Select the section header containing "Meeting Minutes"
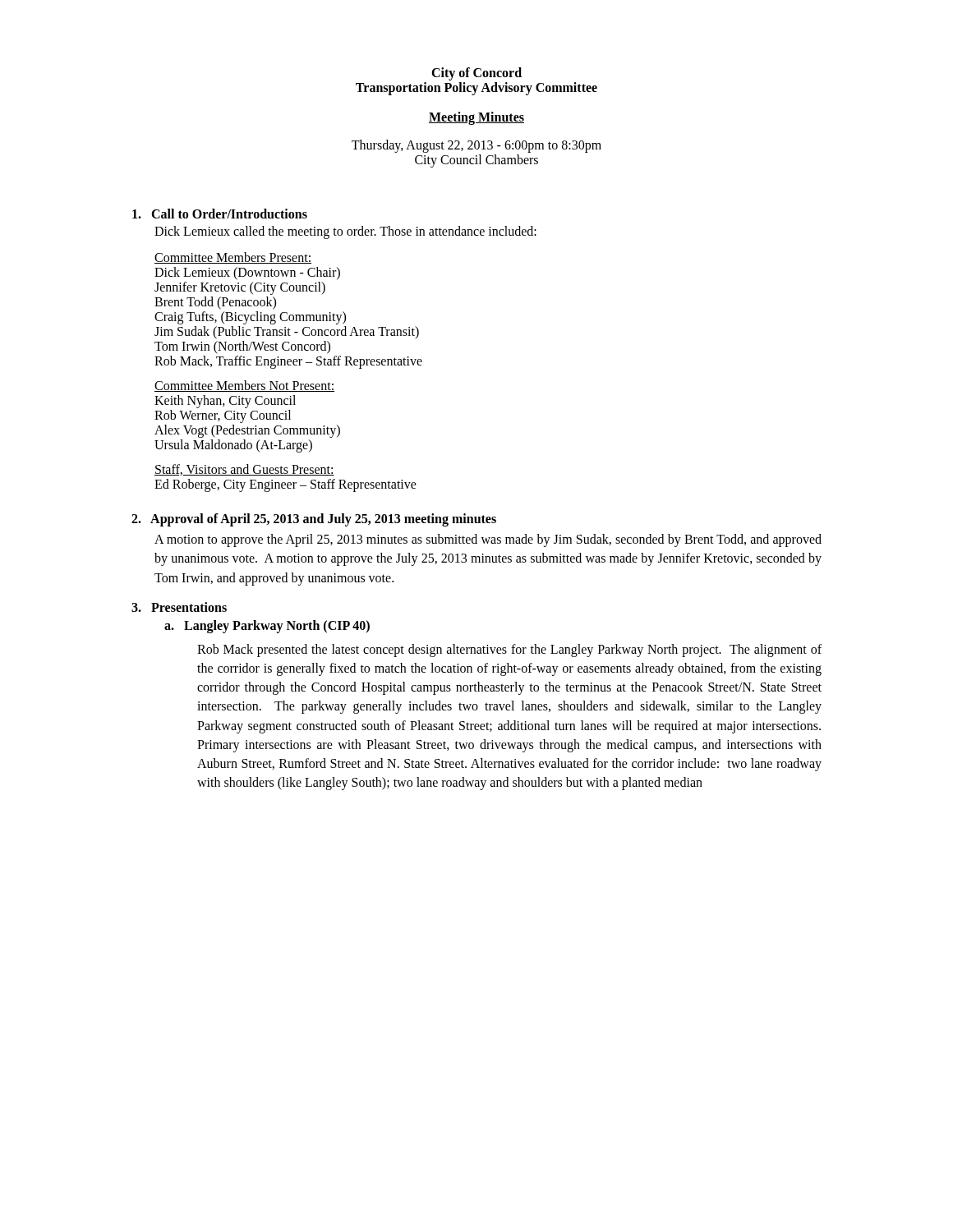953x1232 pixels. click(x=476, y=117)
